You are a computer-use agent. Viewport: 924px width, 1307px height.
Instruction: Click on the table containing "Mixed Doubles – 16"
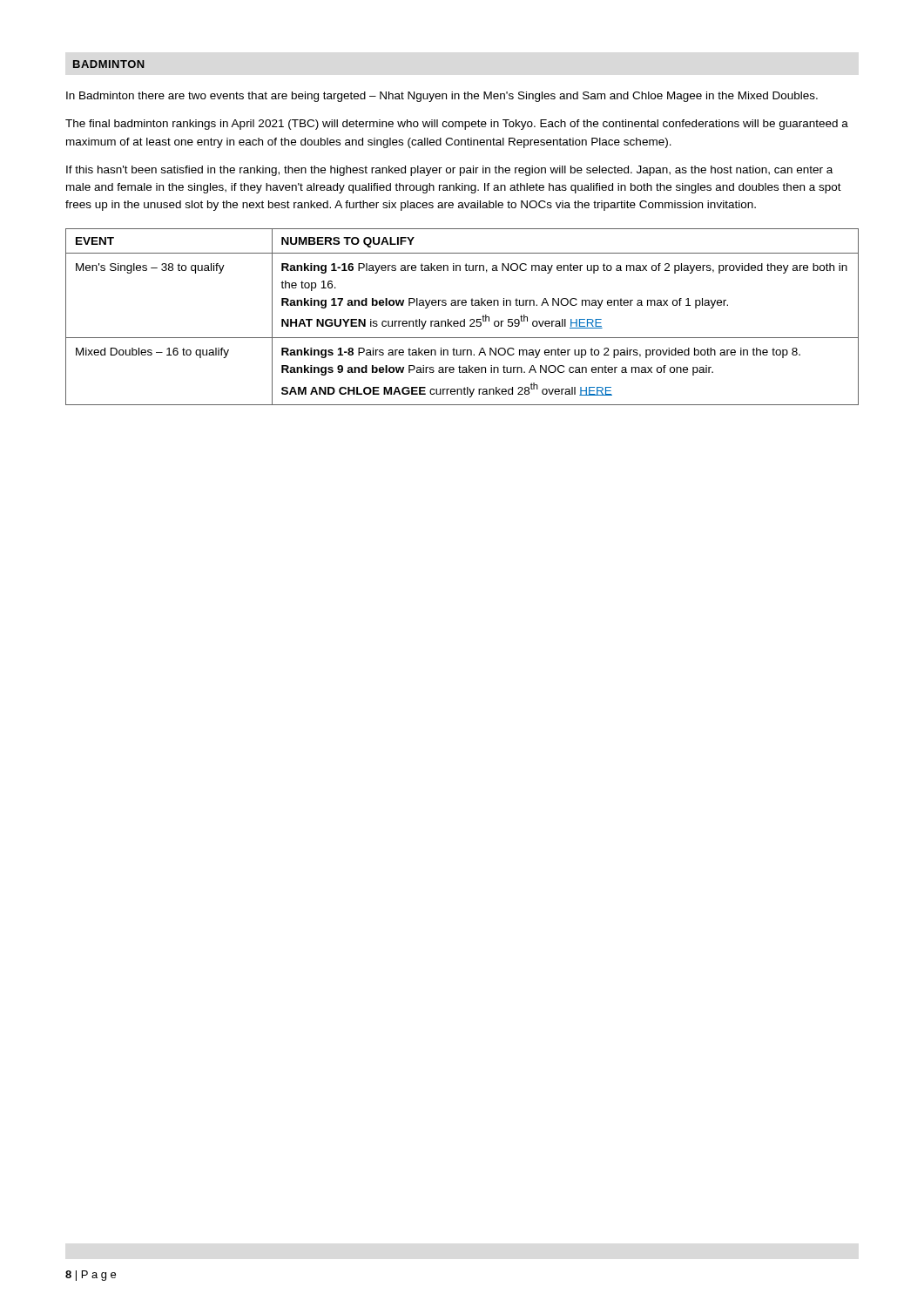(462, 317)
